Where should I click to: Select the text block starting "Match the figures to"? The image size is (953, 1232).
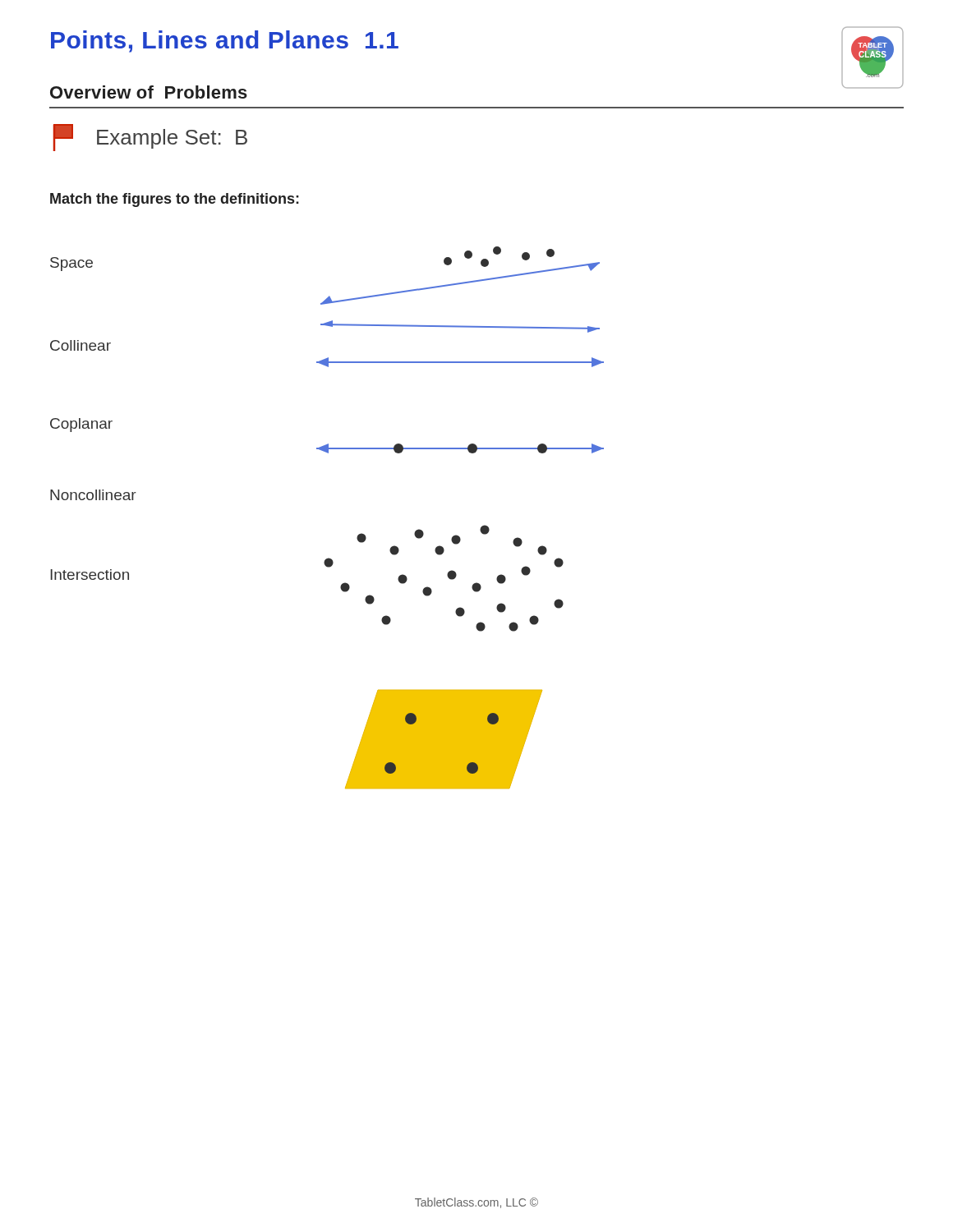pyautogui.click(x=175, y=199)
